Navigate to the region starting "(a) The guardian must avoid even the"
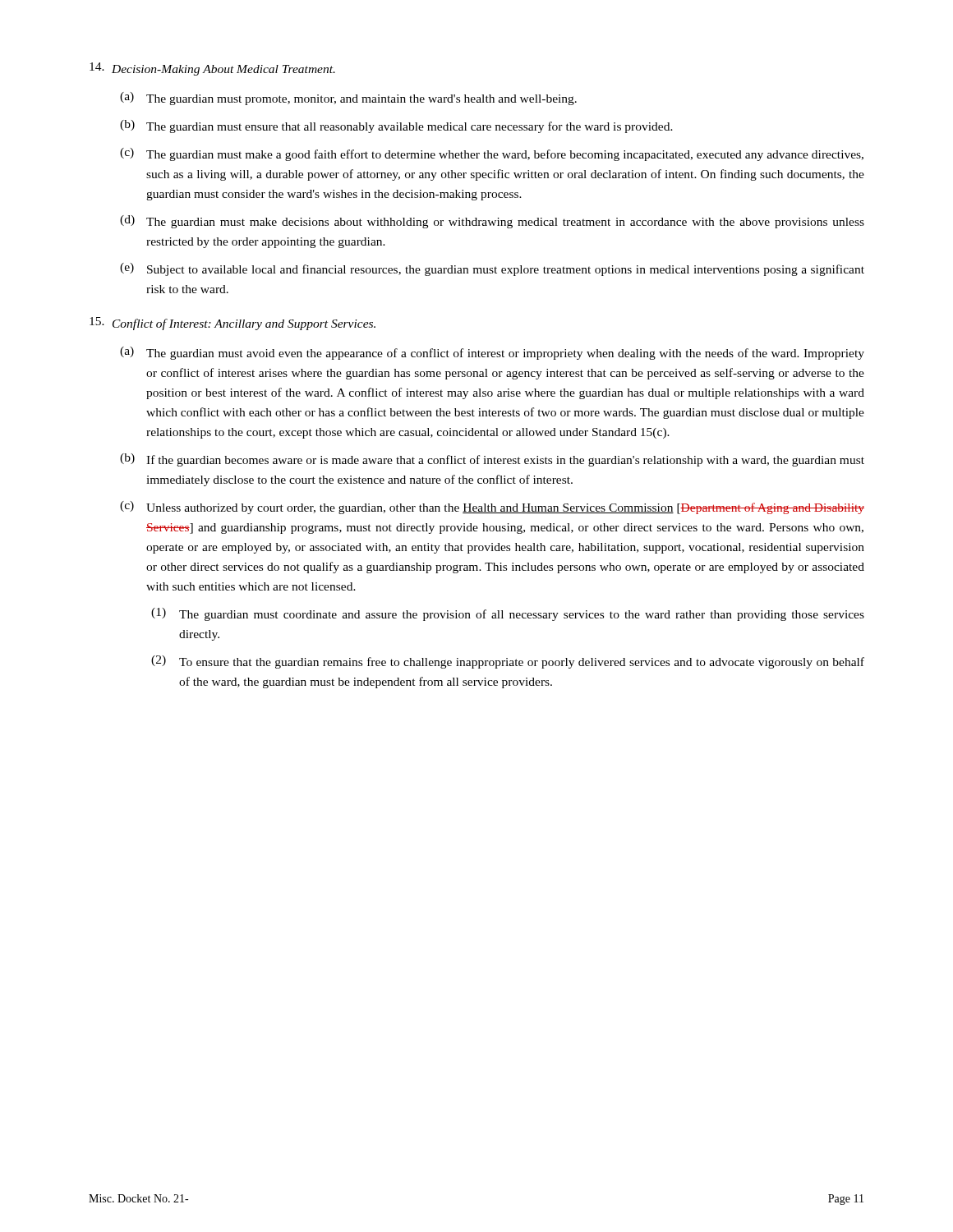953x1232 pixels. click(x=492, y=393)
